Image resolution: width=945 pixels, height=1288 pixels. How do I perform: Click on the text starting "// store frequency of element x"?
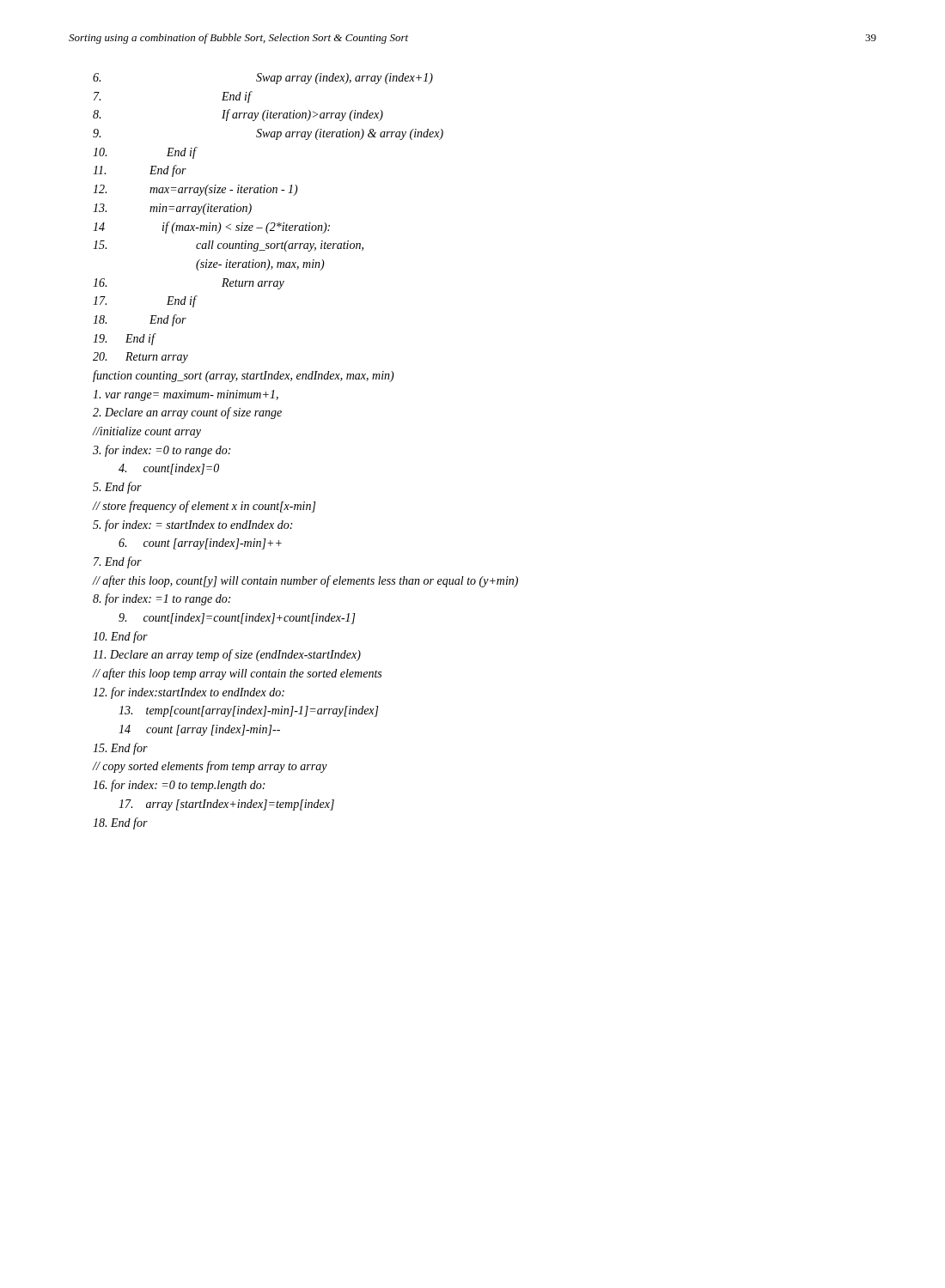tap(204, 507)
